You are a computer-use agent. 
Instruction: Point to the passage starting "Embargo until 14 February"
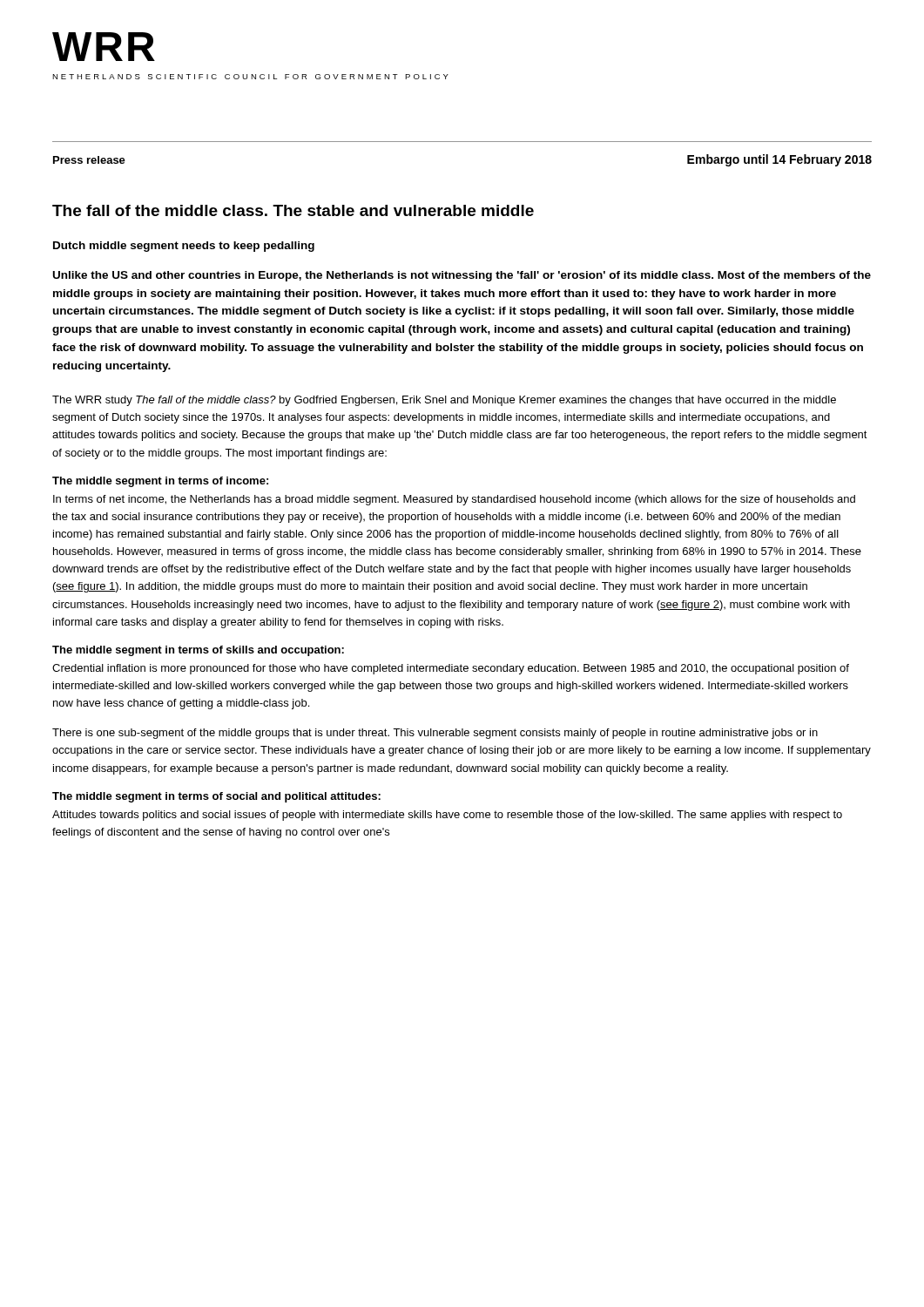[779, 159]
